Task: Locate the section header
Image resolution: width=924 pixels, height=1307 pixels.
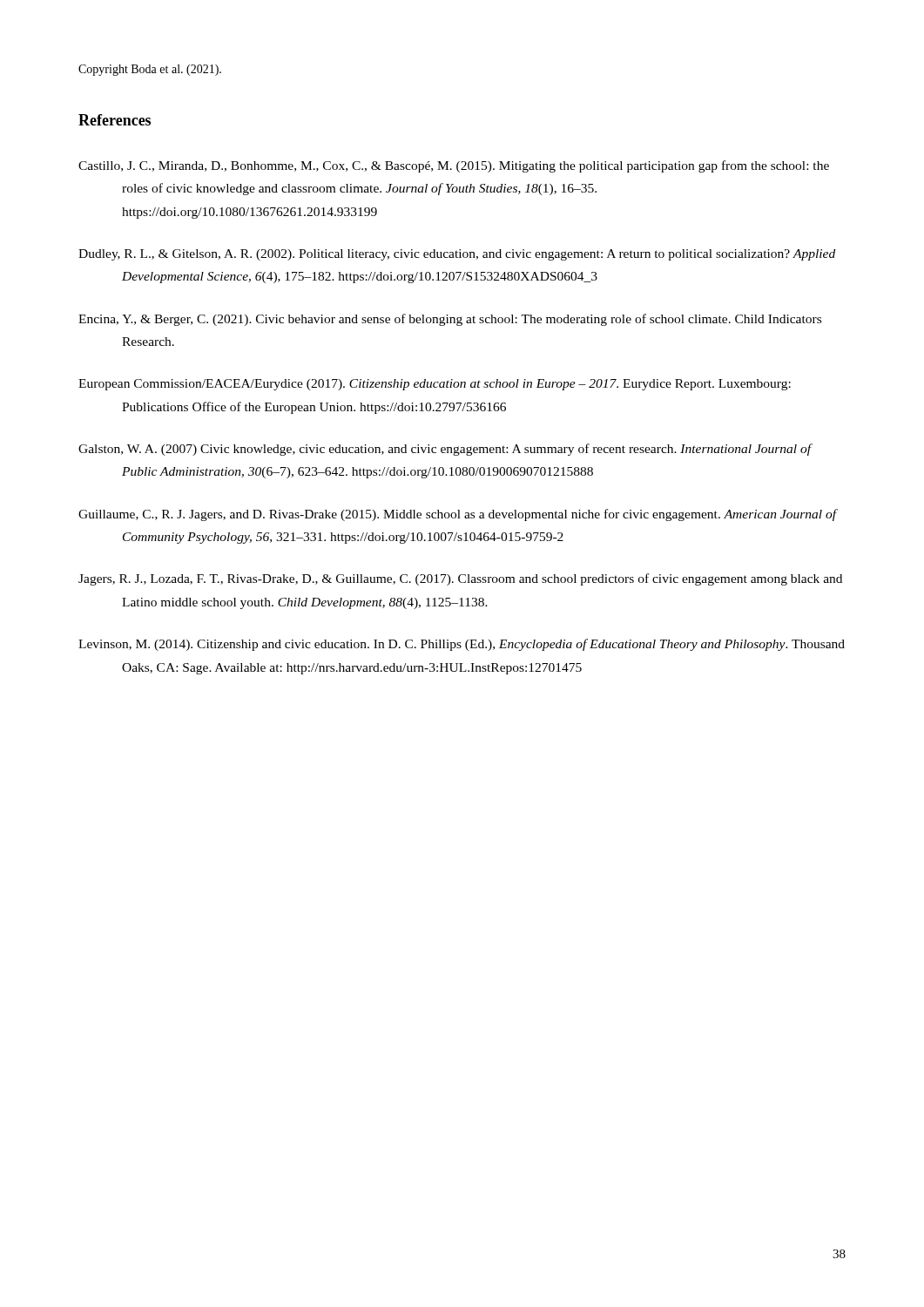Action: [x=115, y=120]
